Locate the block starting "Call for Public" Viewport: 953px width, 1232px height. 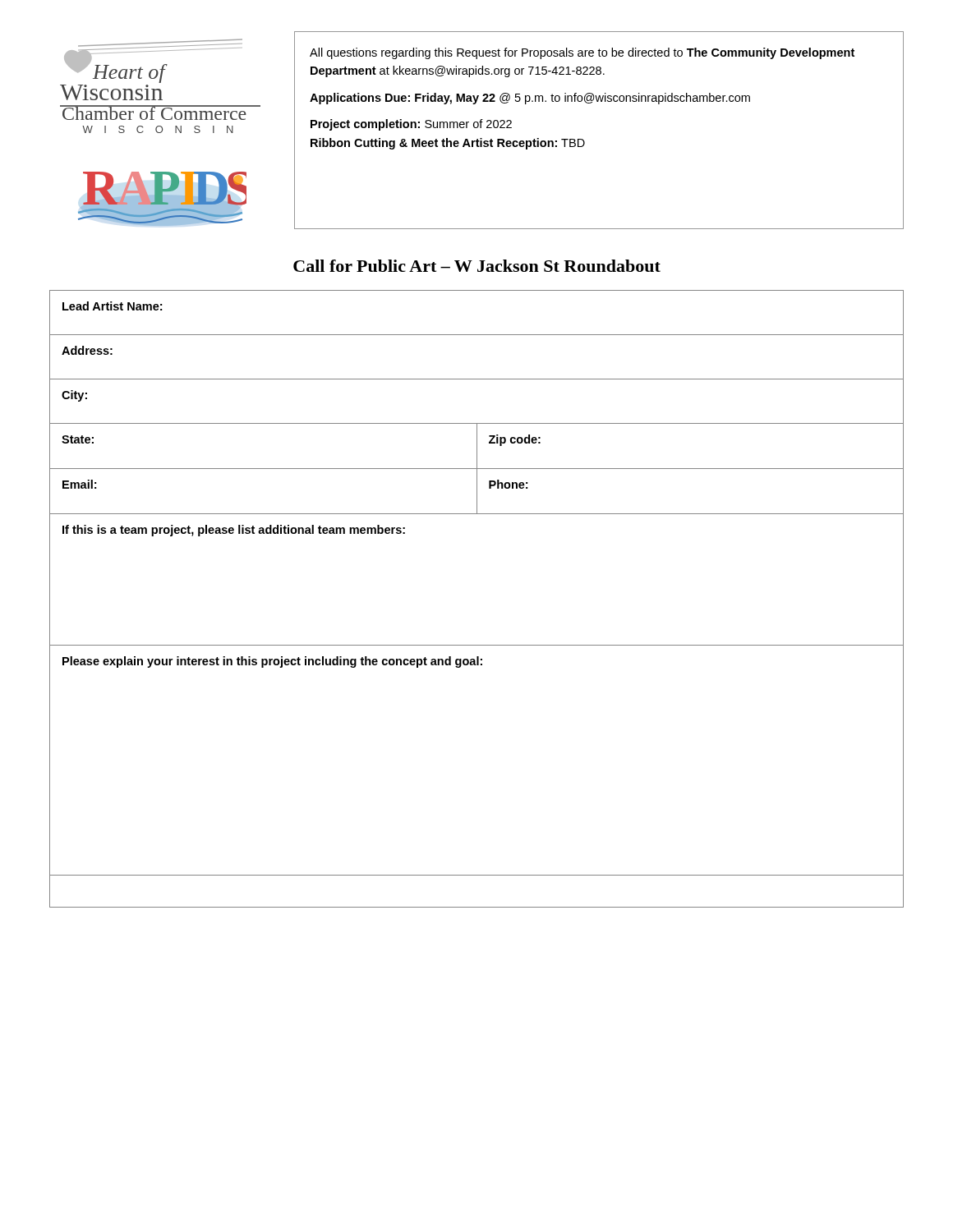(x=476, y=266)
